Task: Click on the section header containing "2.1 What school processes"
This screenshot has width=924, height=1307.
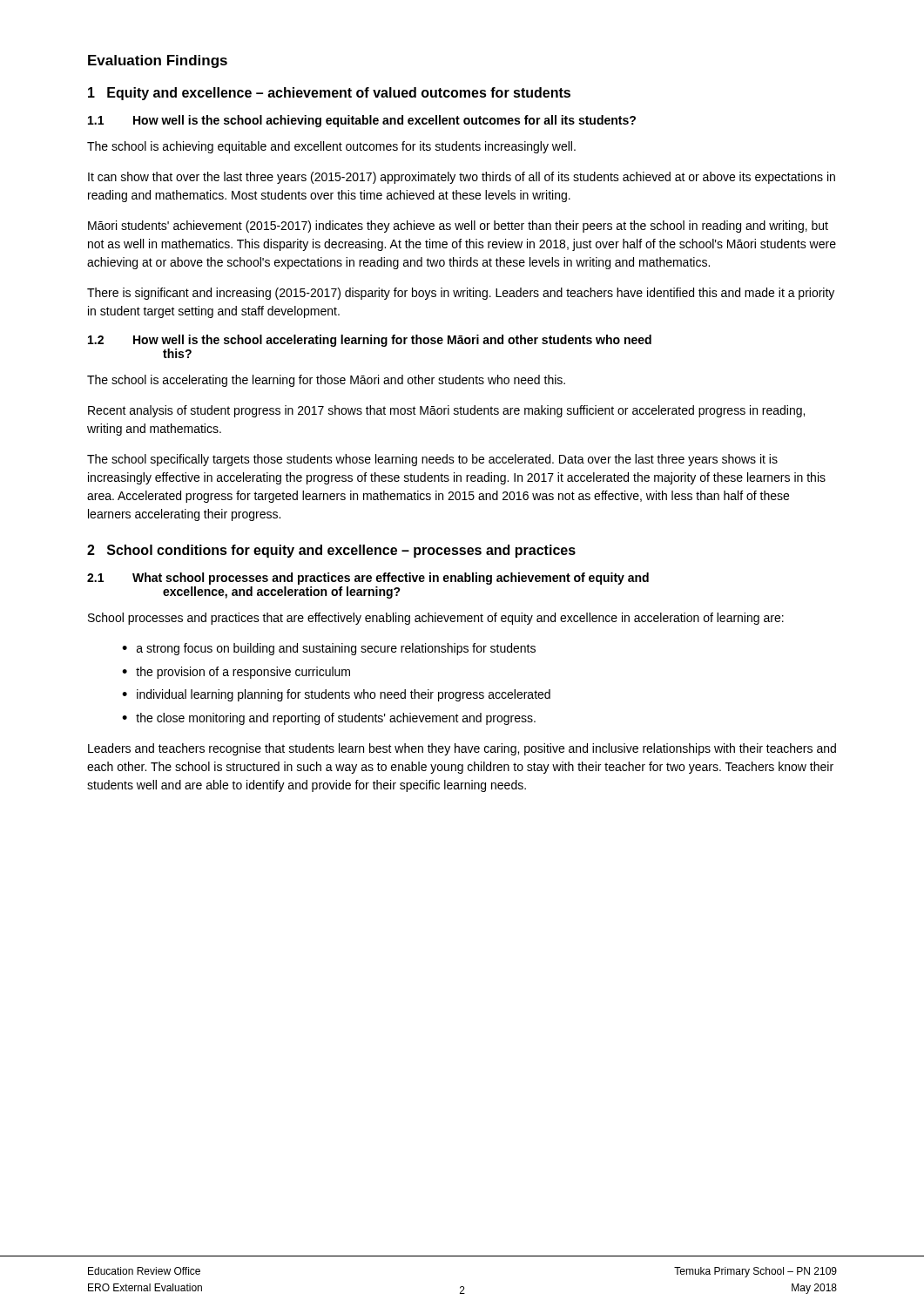Action: click(x=462, y=585)
